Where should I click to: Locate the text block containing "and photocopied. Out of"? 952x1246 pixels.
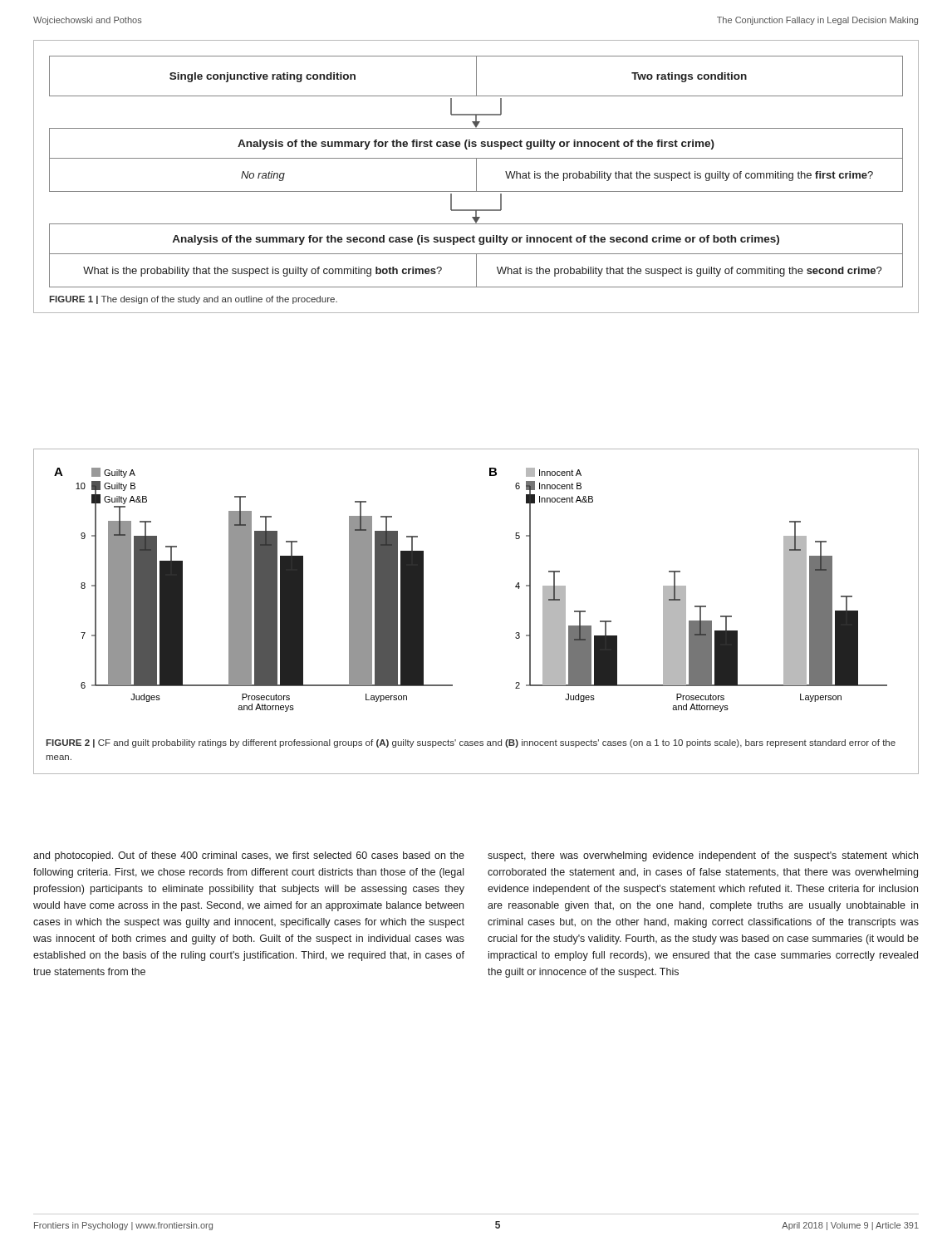point(249,914)
